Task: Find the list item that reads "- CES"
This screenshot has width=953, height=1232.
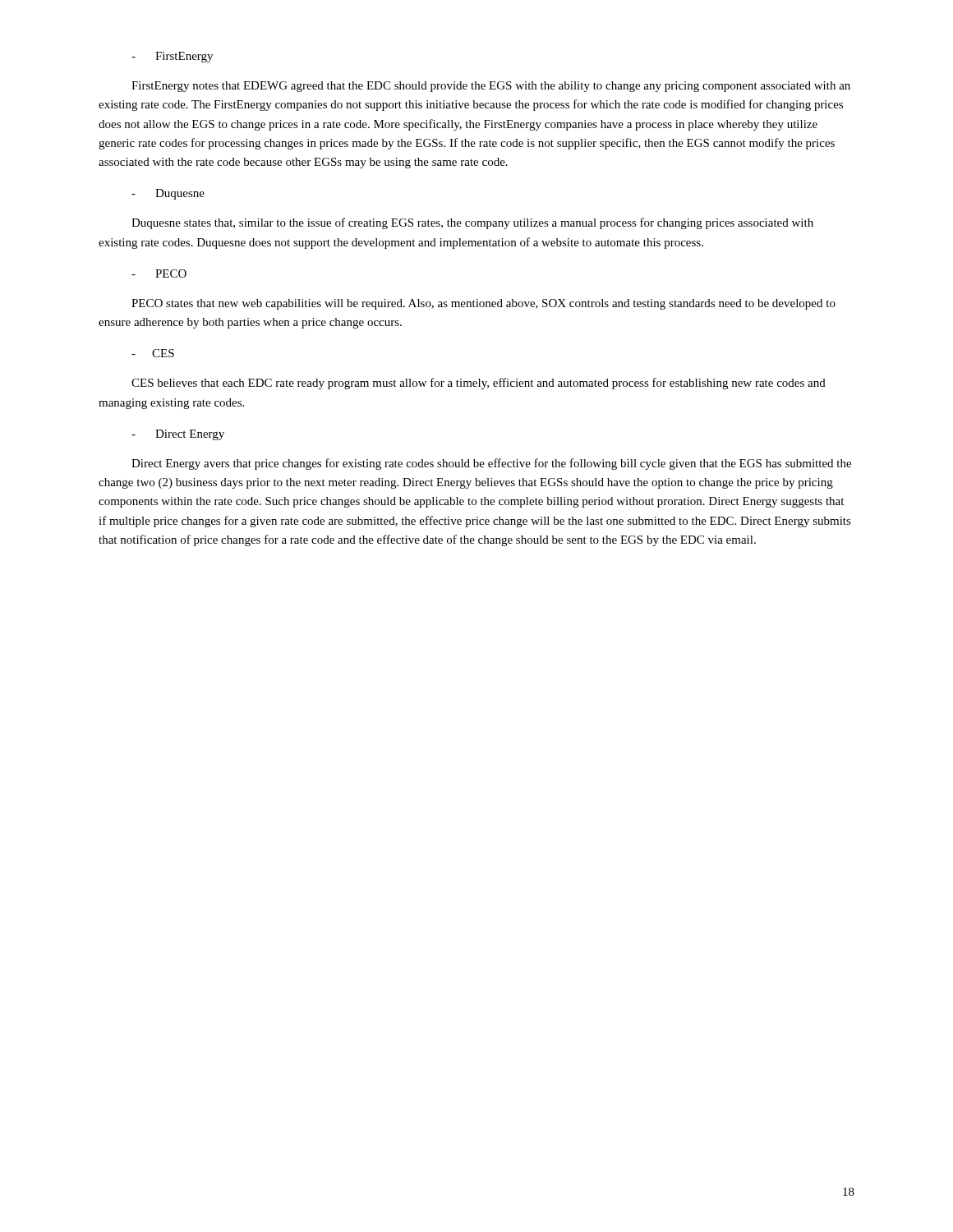Action: [x=153, y=353]
